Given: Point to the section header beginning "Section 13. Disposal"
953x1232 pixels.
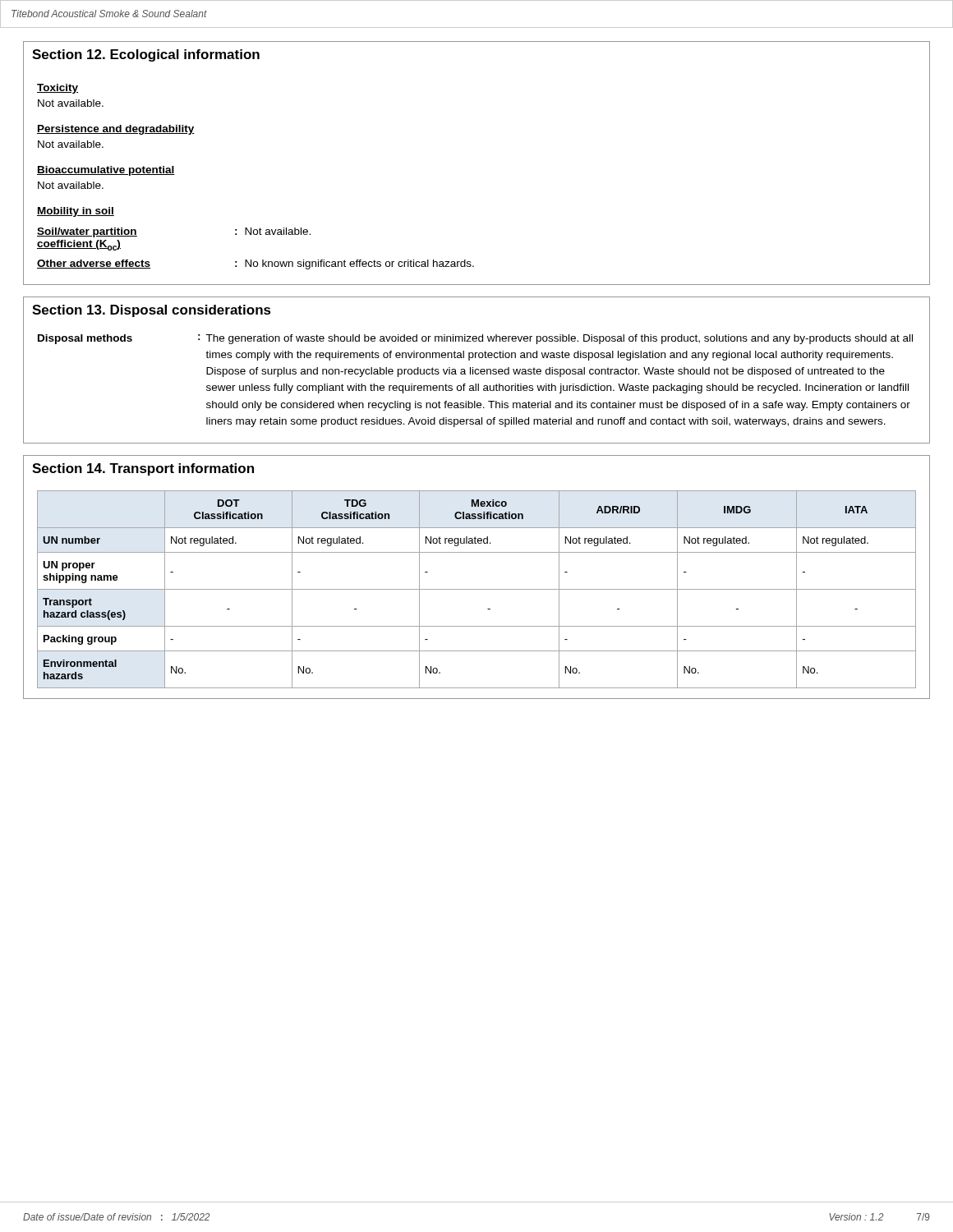Looking at the screenshot, I should (476, 370).
